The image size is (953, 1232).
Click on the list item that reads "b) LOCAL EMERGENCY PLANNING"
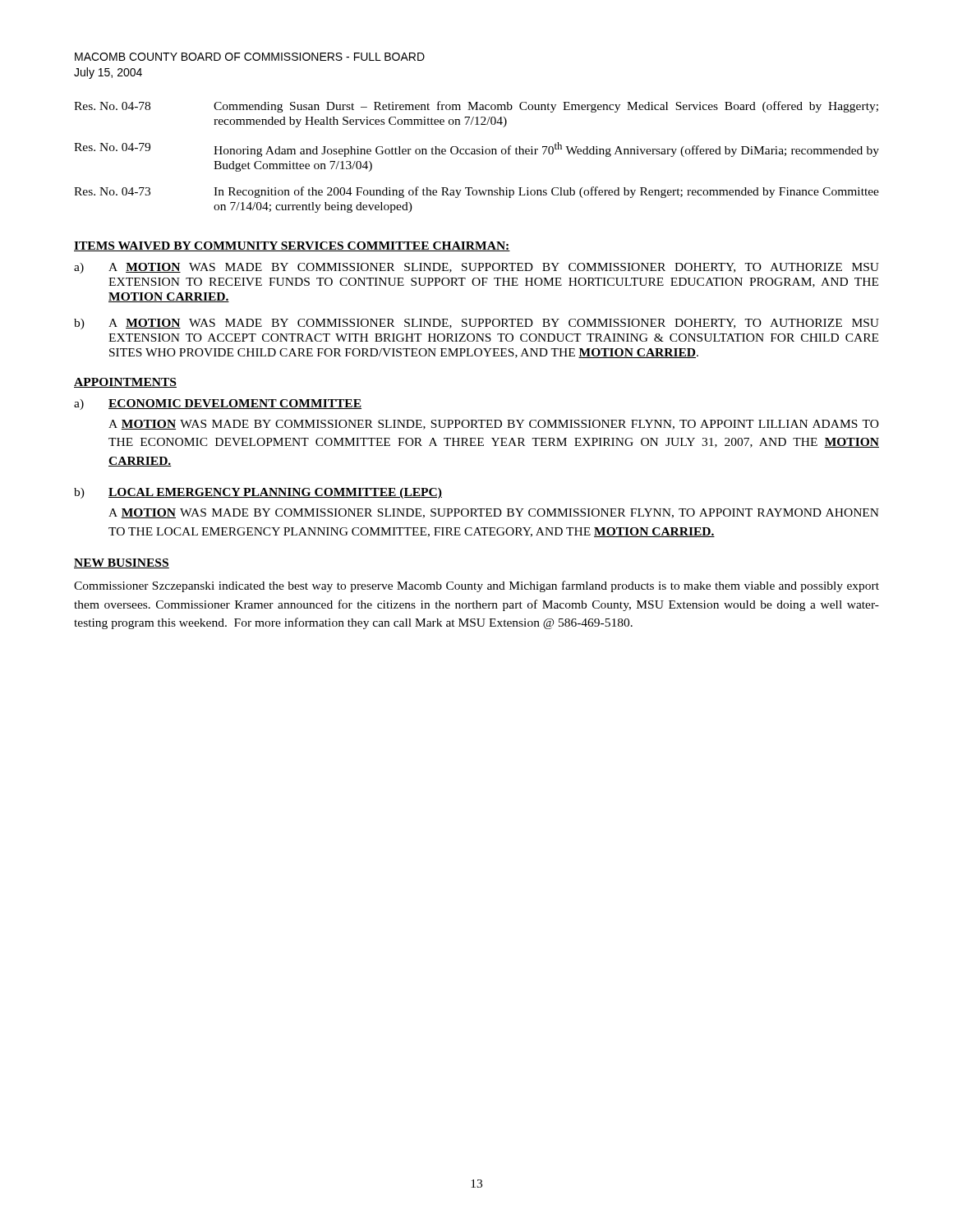(x=476, y=513)
